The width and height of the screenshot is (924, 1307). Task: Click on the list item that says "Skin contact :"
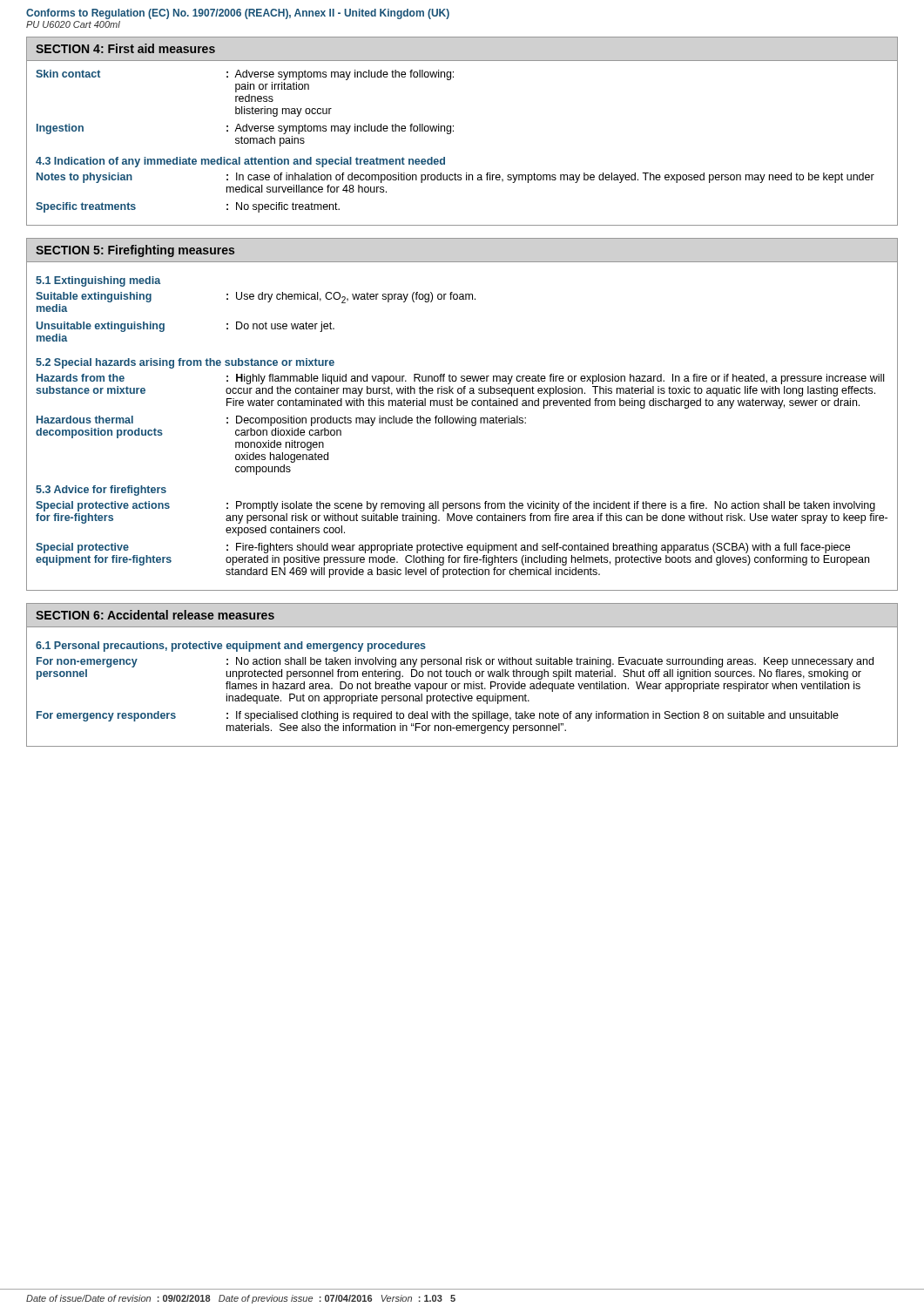tap(245, 75)
